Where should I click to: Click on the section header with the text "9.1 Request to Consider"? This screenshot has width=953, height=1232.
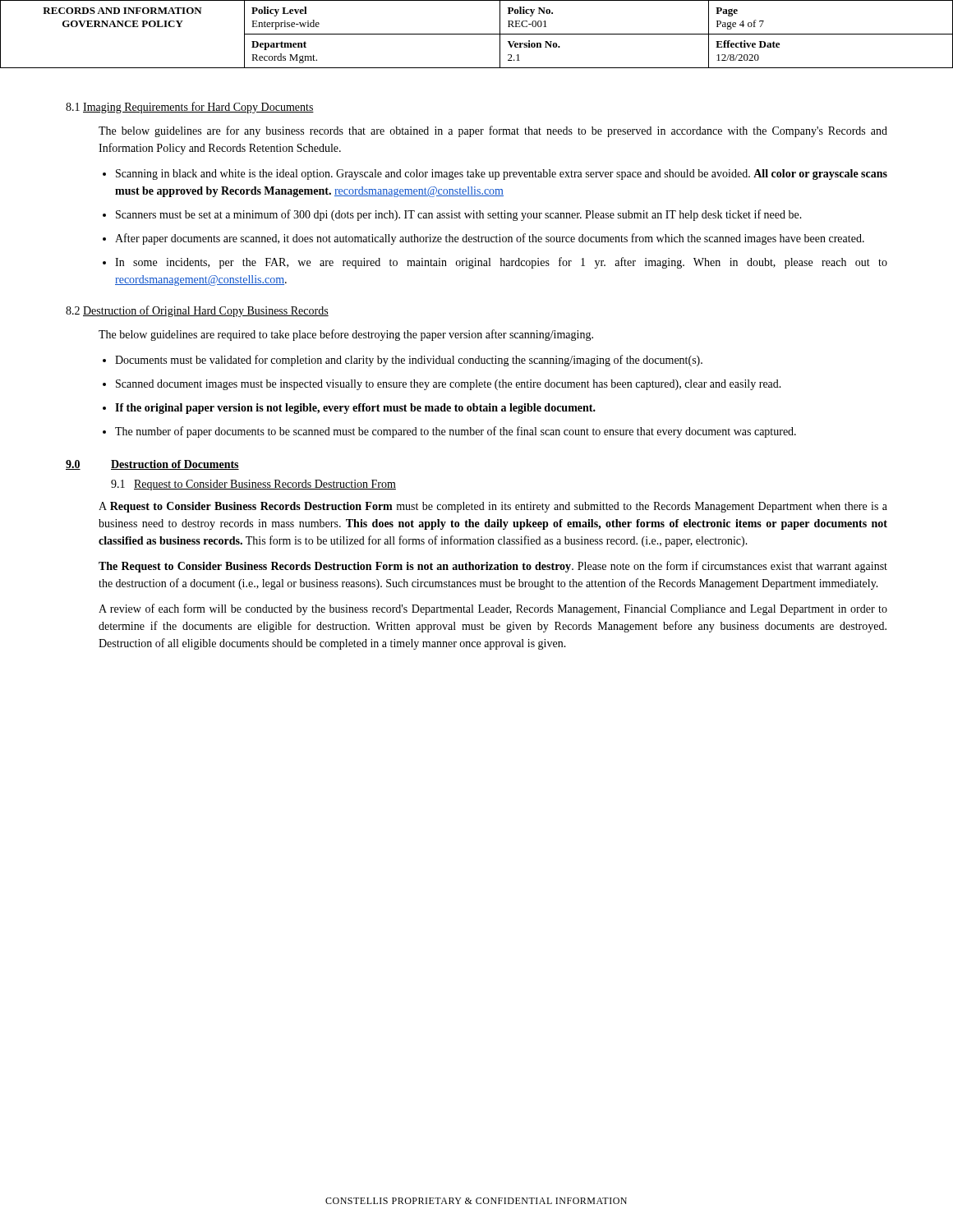click(253, 484)
